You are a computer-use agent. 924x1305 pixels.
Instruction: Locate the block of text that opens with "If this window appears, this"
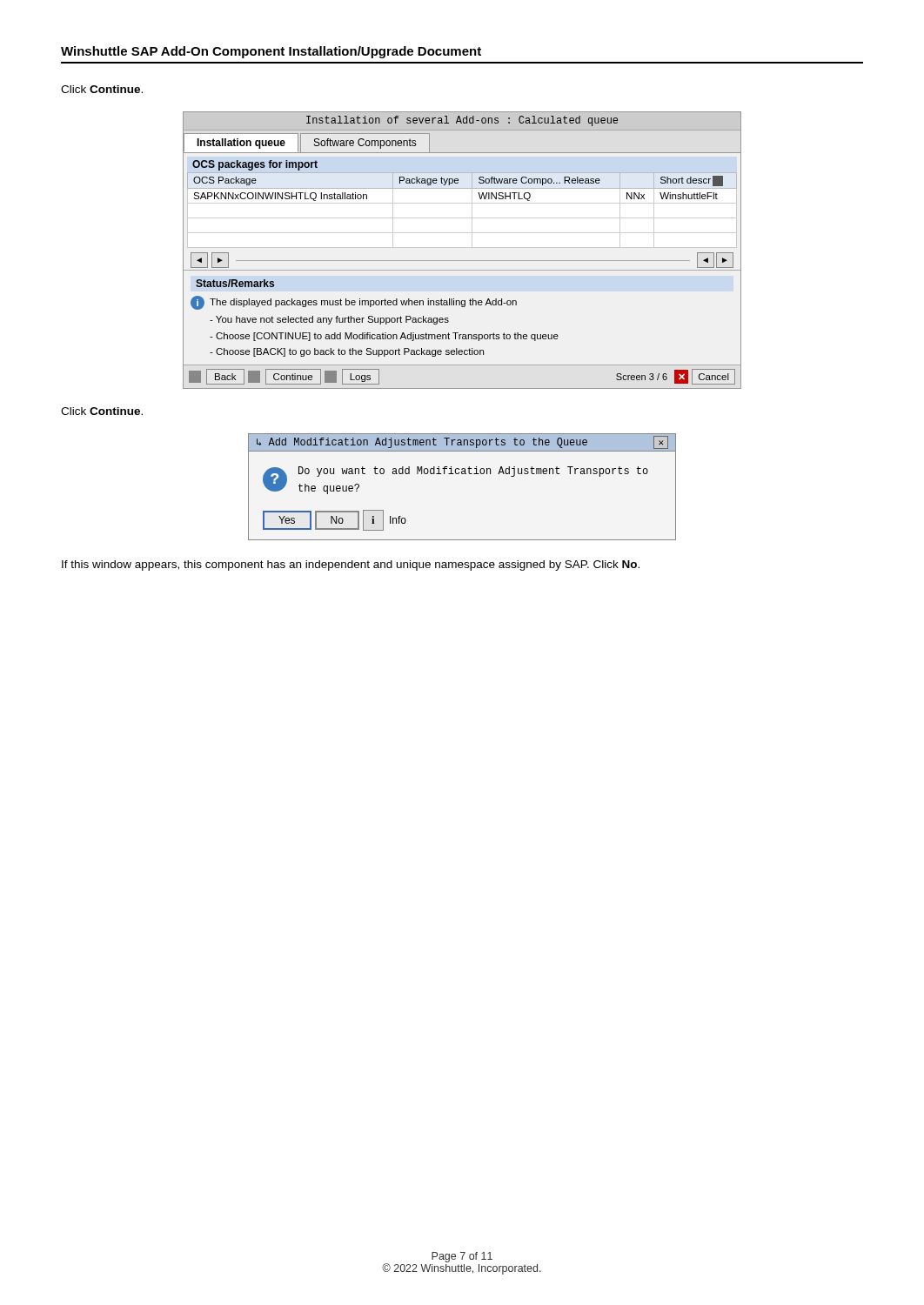(351, 564)
